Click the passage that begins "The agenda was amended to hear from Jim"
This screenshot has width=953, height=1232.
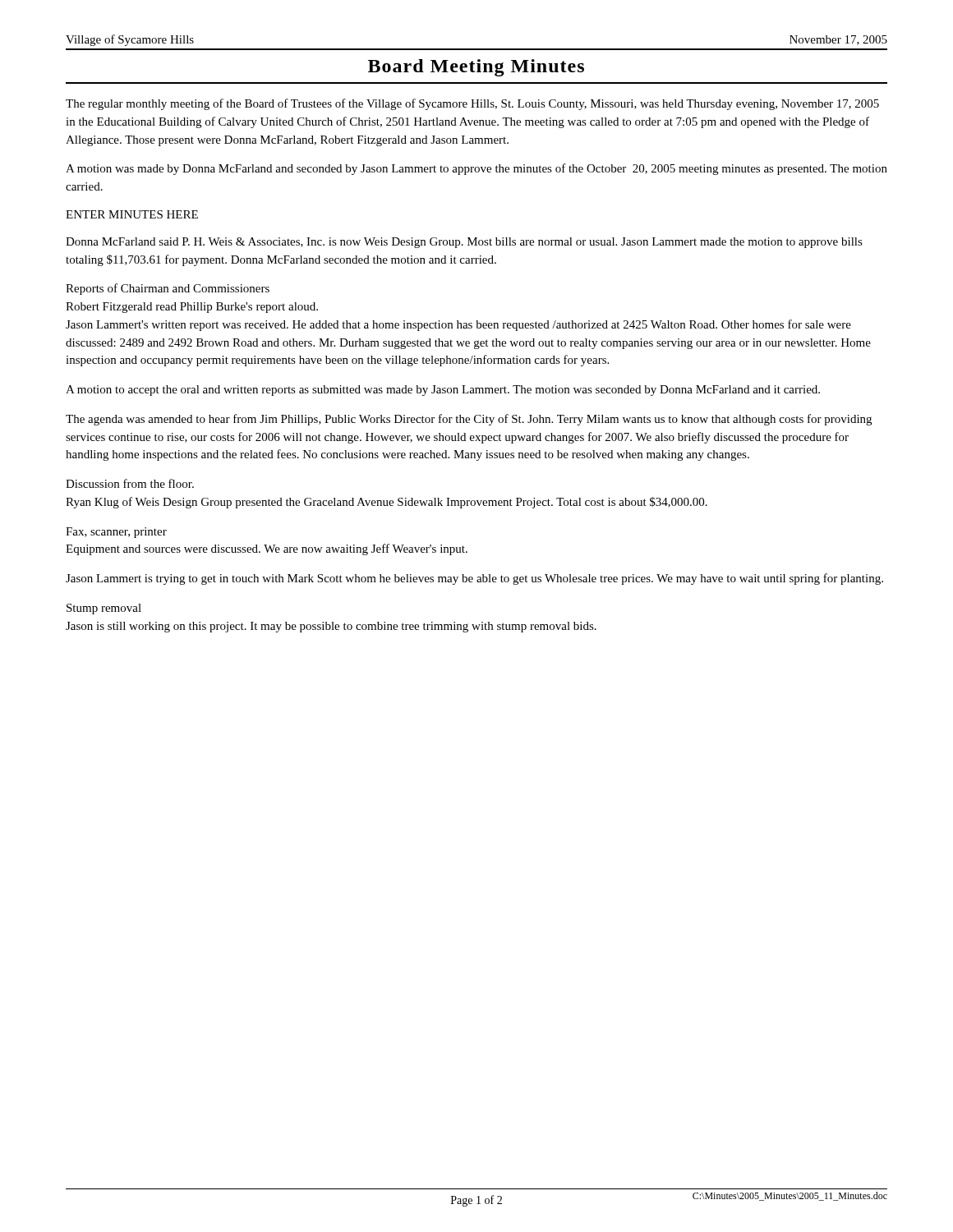tap(469, 437)
